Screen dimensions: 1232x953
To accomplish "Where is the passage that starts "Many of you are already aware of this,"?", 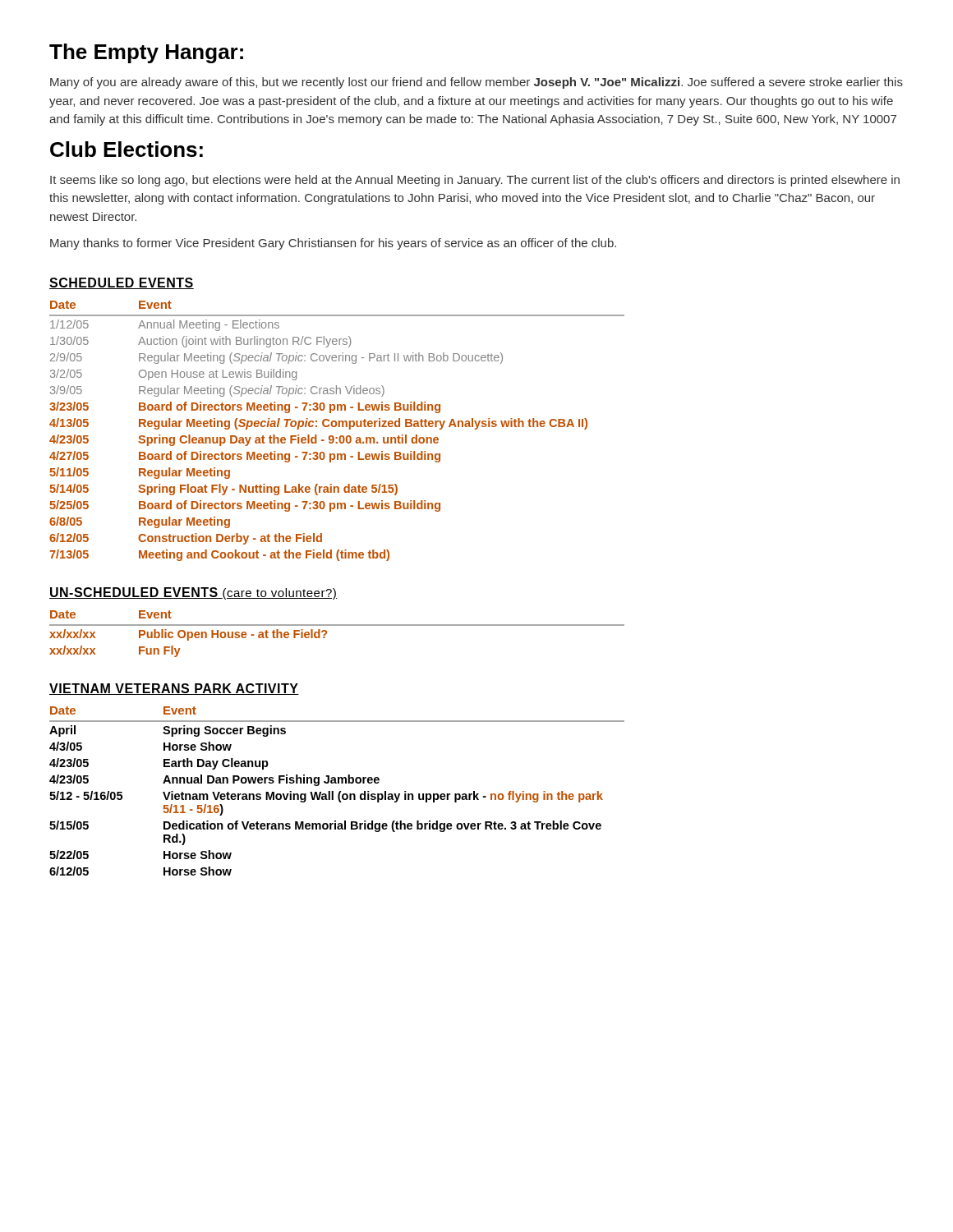I will (x=476, y=101).
